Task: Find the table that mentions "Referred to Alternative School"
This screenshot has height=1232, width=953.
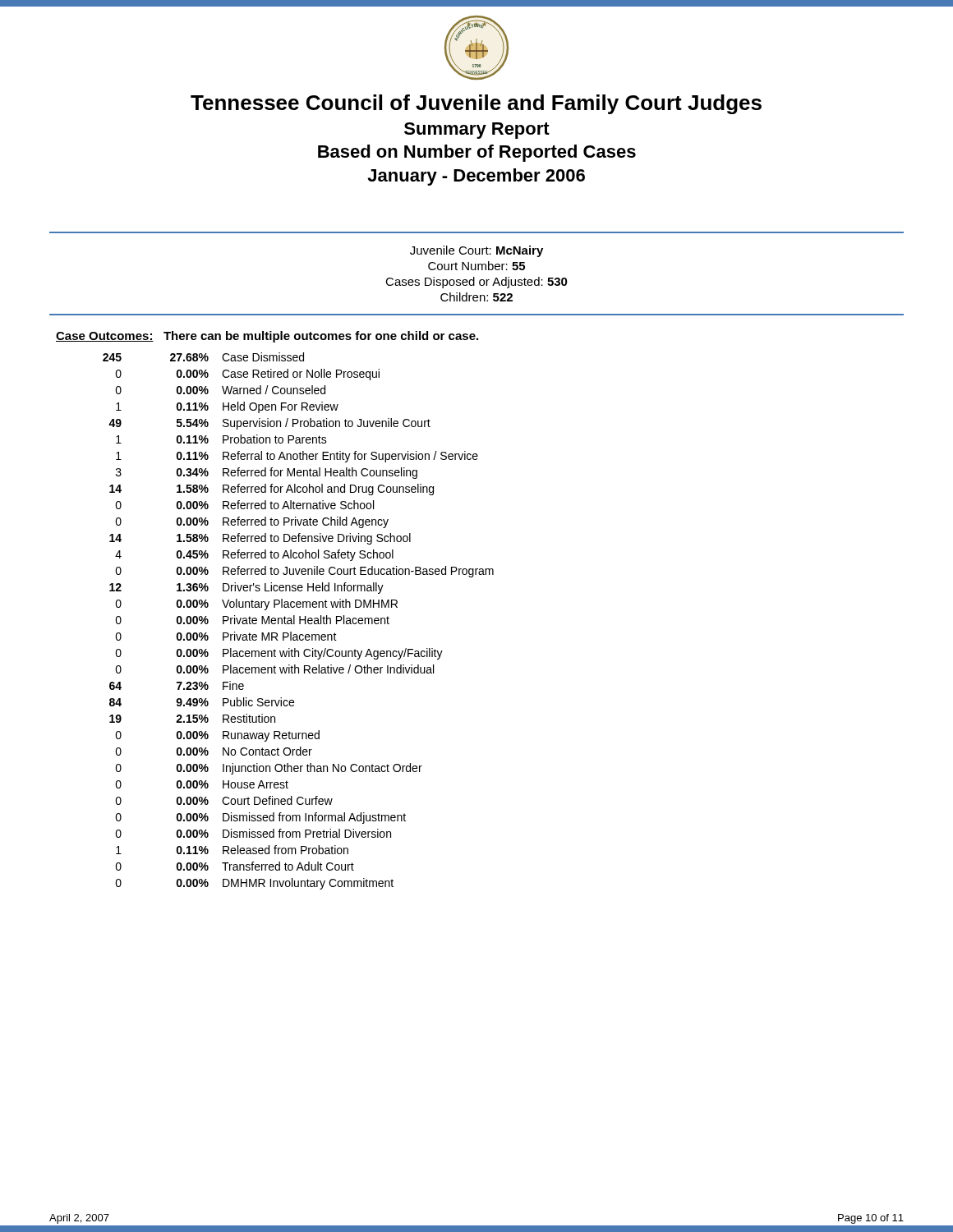Action: coord(476,608)
